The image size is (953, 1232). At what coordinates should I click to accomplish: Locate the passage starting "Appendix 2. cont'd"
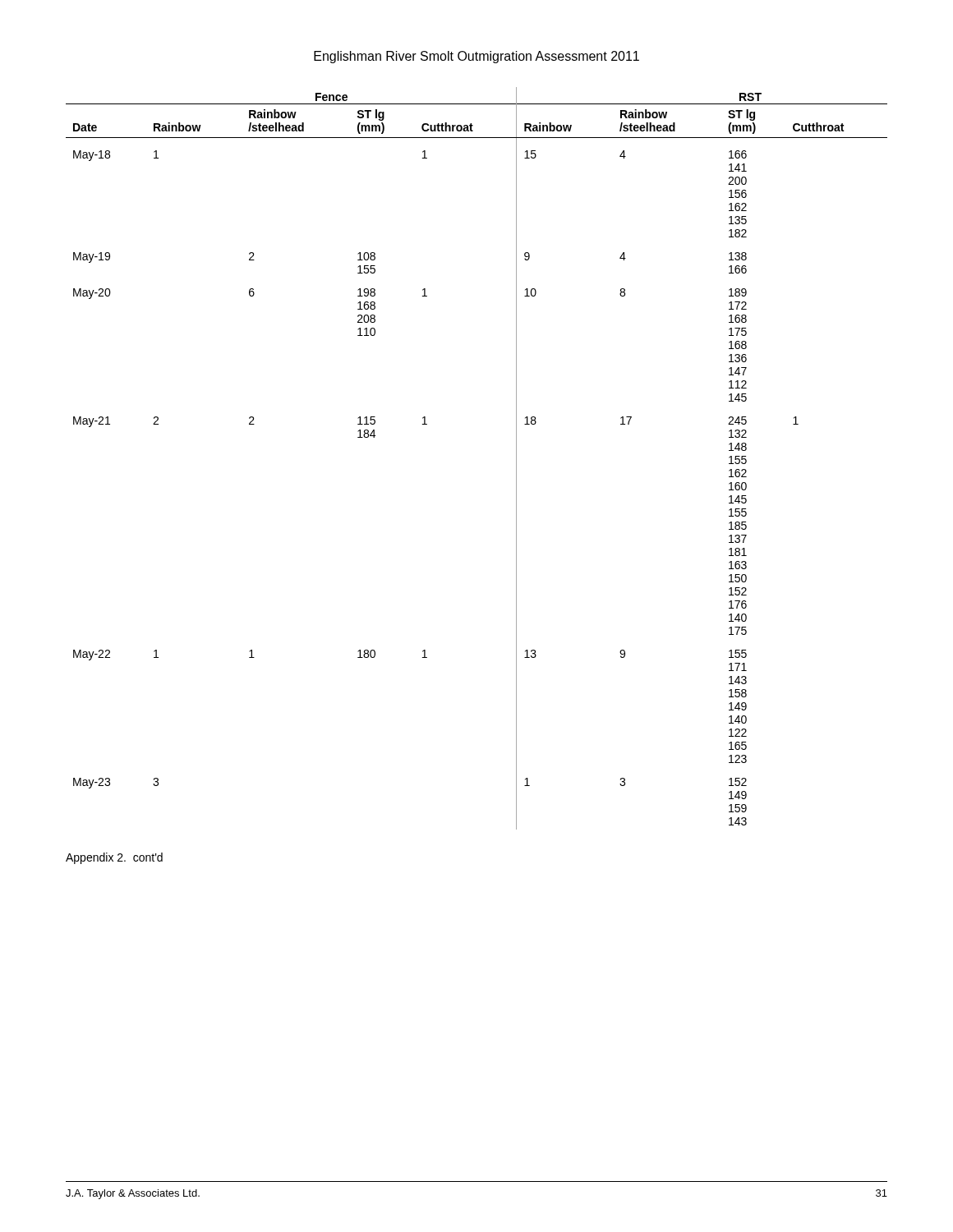[115, 857]
